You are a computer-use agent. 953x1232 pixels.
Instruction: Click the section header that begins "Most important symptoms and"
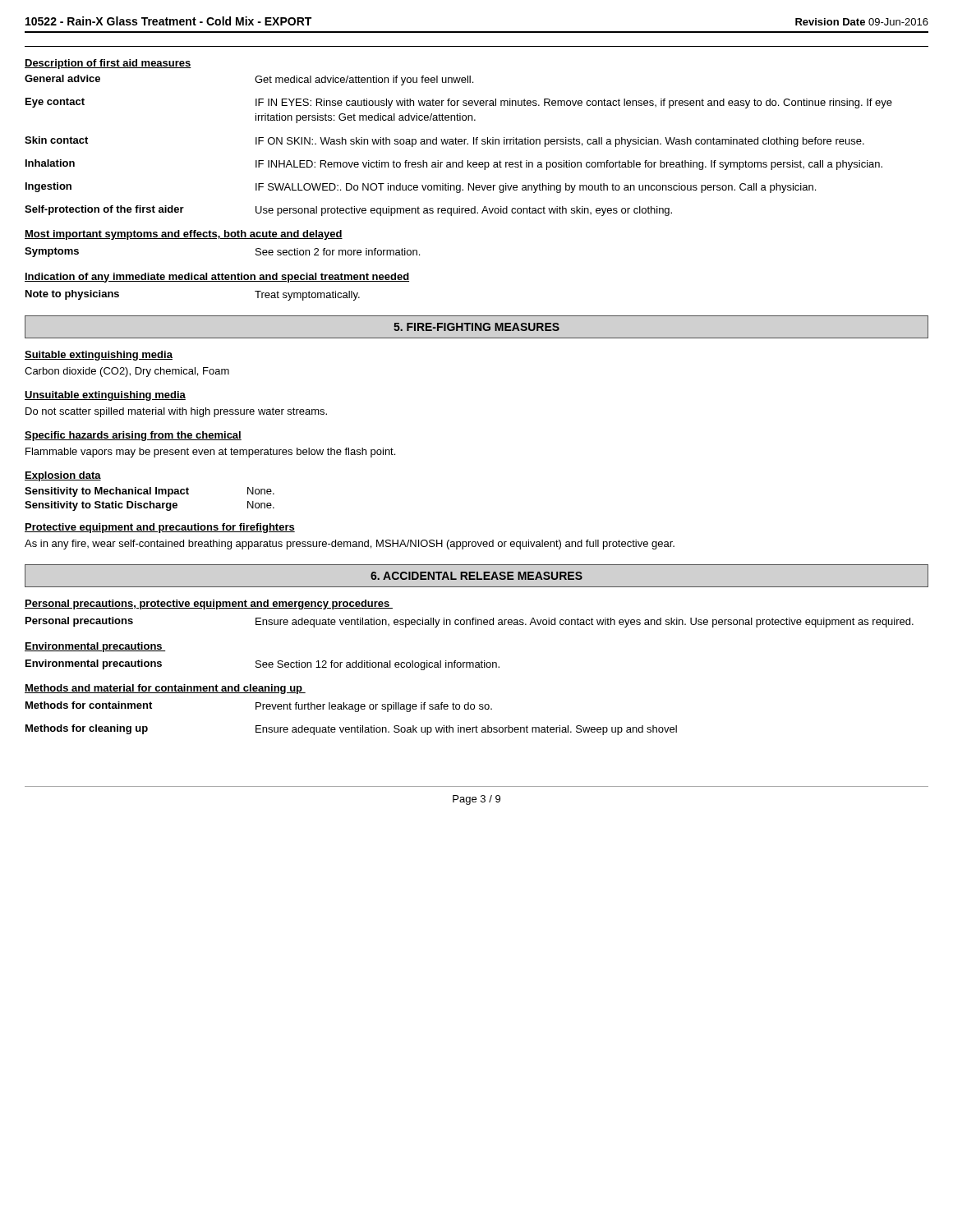click(x=183, y=234)
